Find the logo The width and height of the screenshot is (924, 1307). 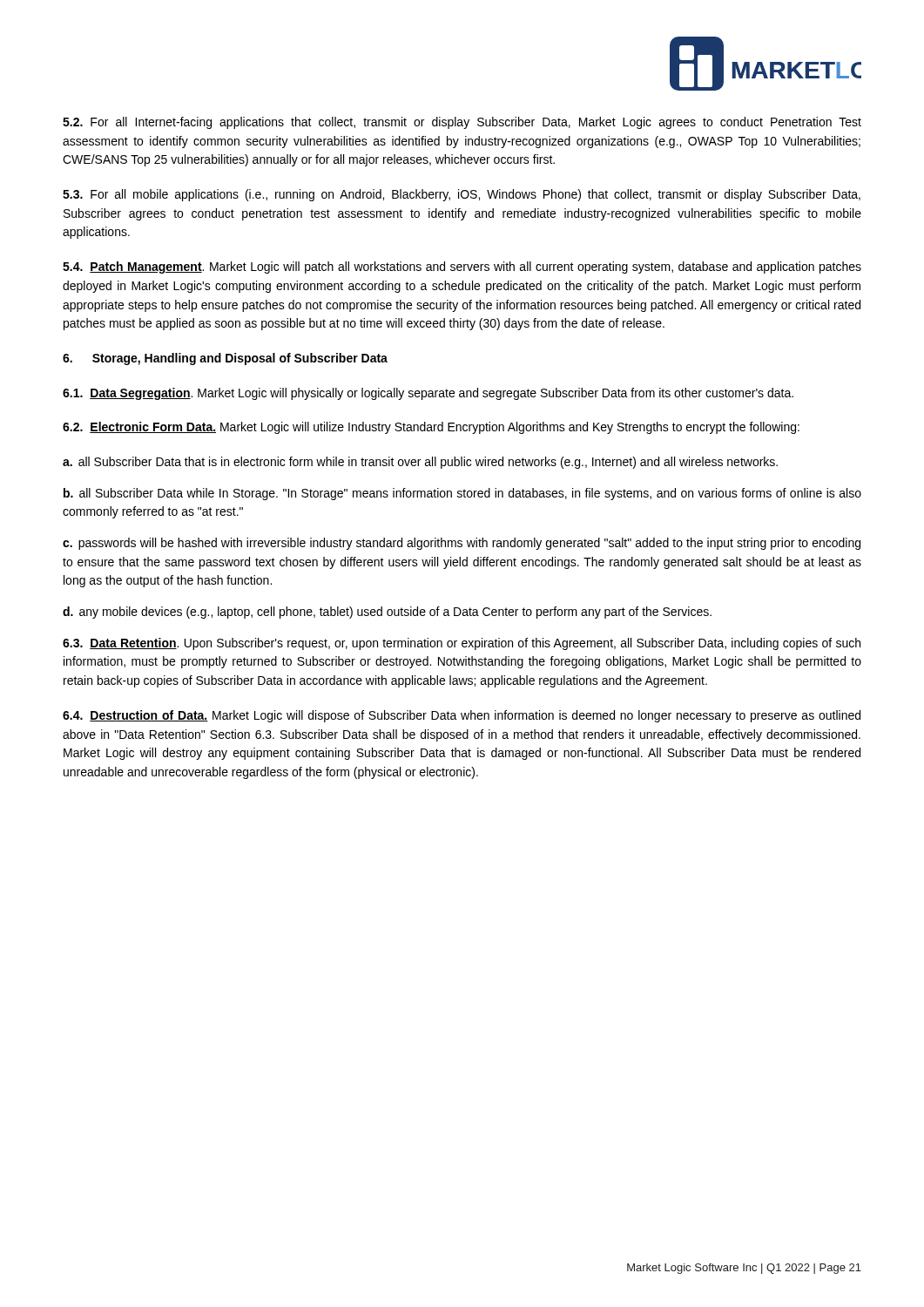click(x=765, y=64)
